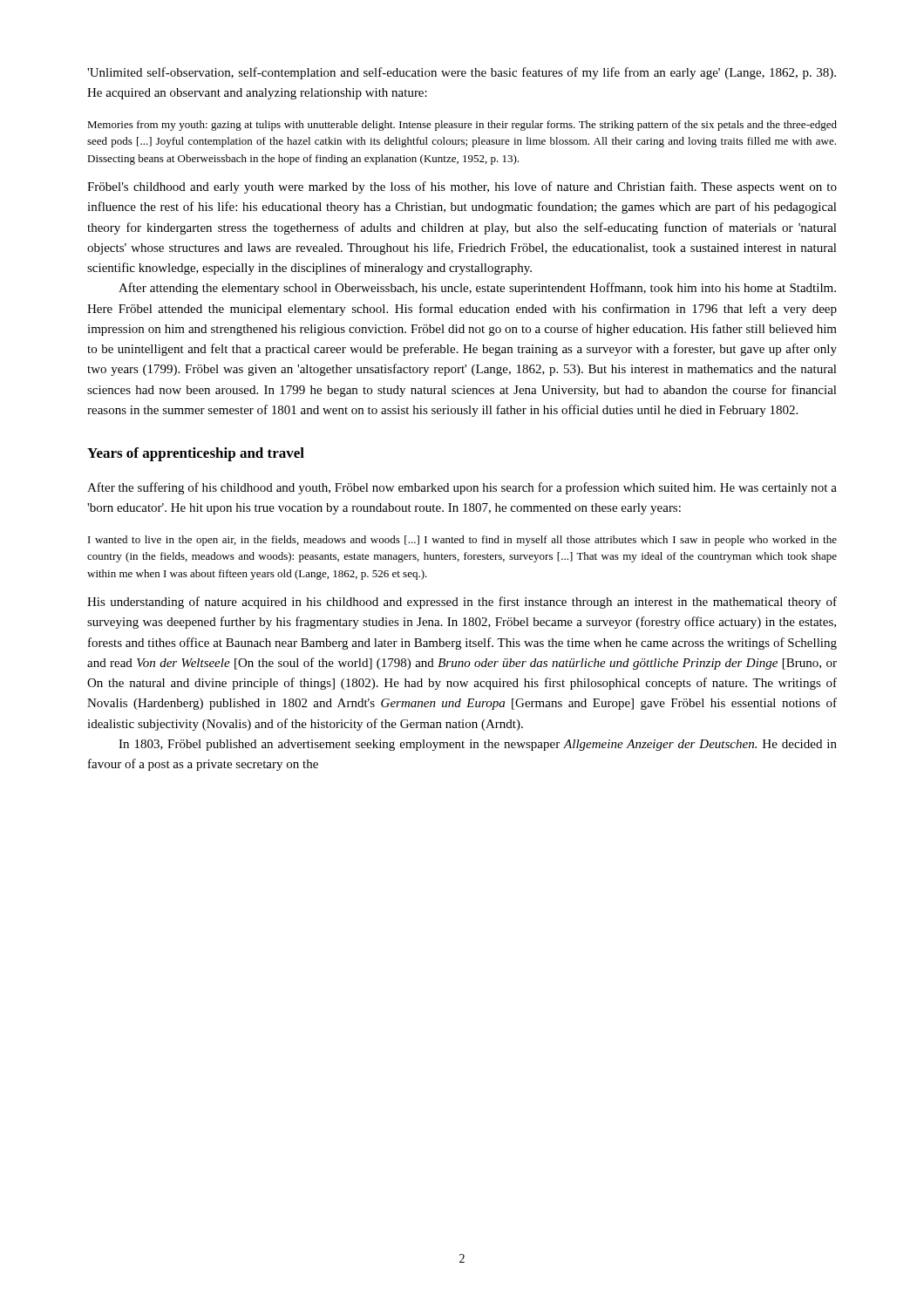The width and height of the screenshot is (924, 1308).
Task: Click the passage that begins "His understanding of nature acquired in his childhood"
Action: pyautogui.click(x=462, y=685)
